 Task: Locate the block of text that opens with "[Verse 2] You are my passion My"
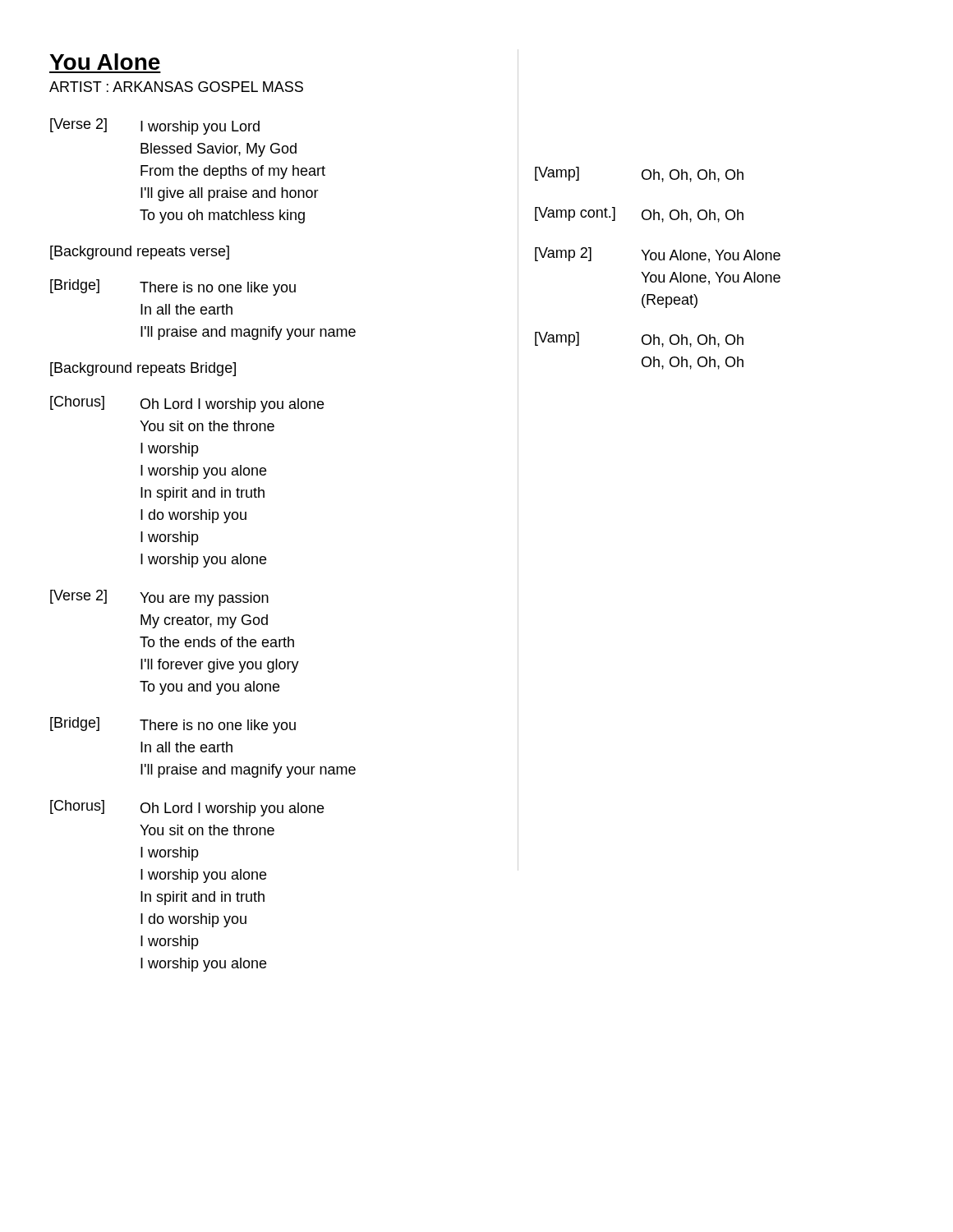pos(174,643)
